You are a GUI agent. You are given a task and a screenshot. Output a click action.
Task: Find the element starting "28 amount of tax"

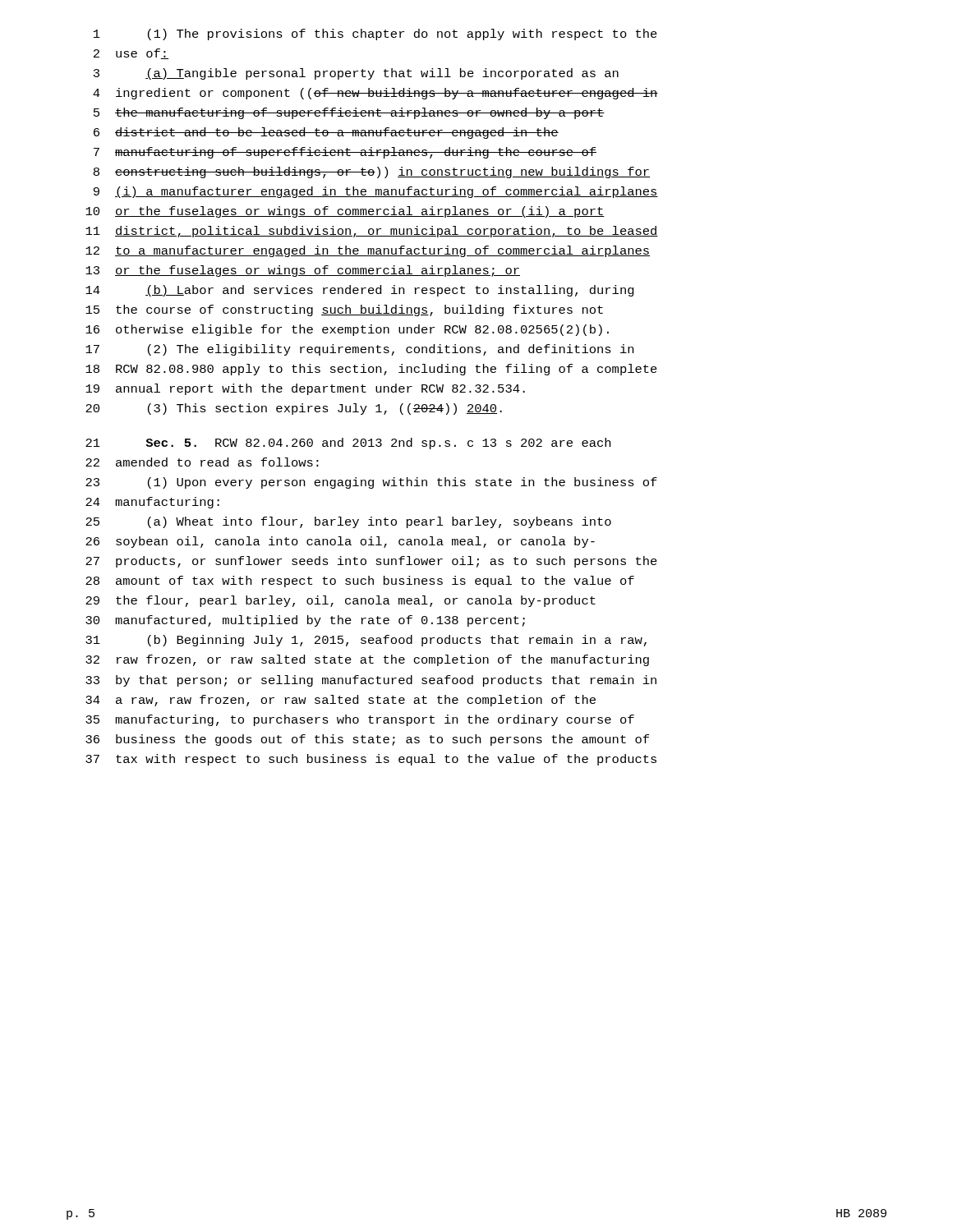tap(476, 582)
